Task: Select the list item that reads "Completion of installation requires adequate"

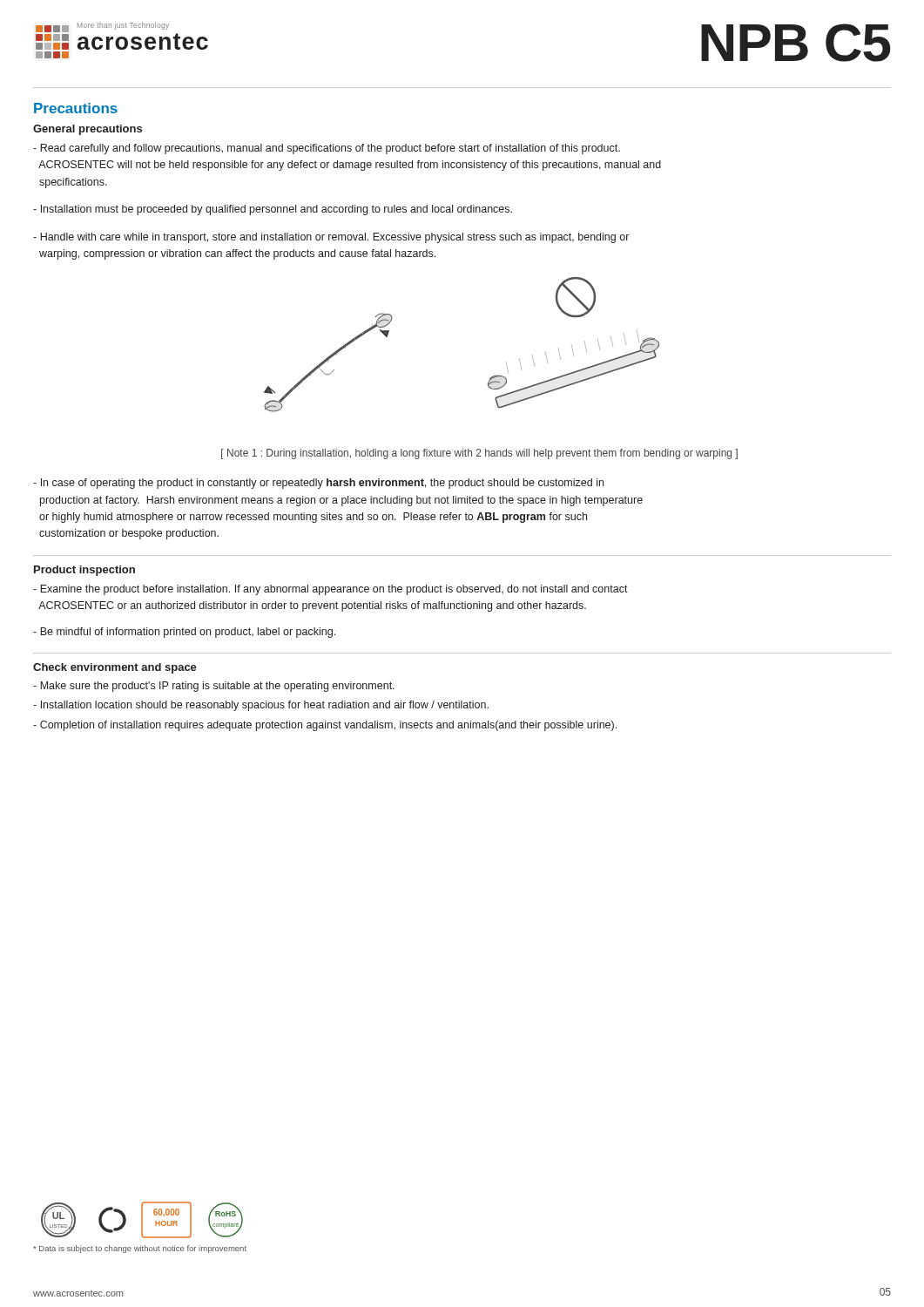Action: 325,725
